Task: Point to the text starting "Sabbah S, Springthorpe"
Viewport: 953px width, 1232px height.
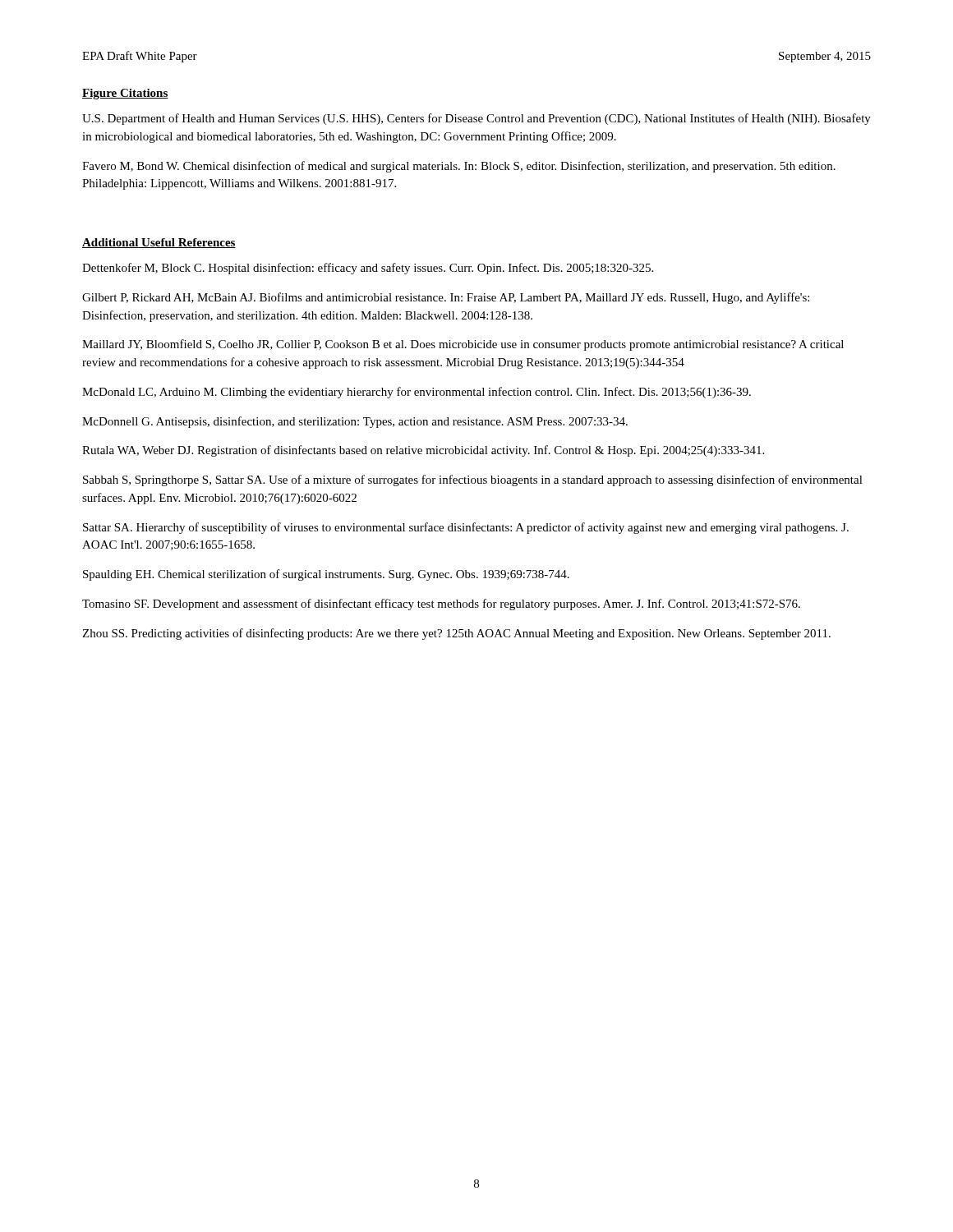Action: point(472,489)
